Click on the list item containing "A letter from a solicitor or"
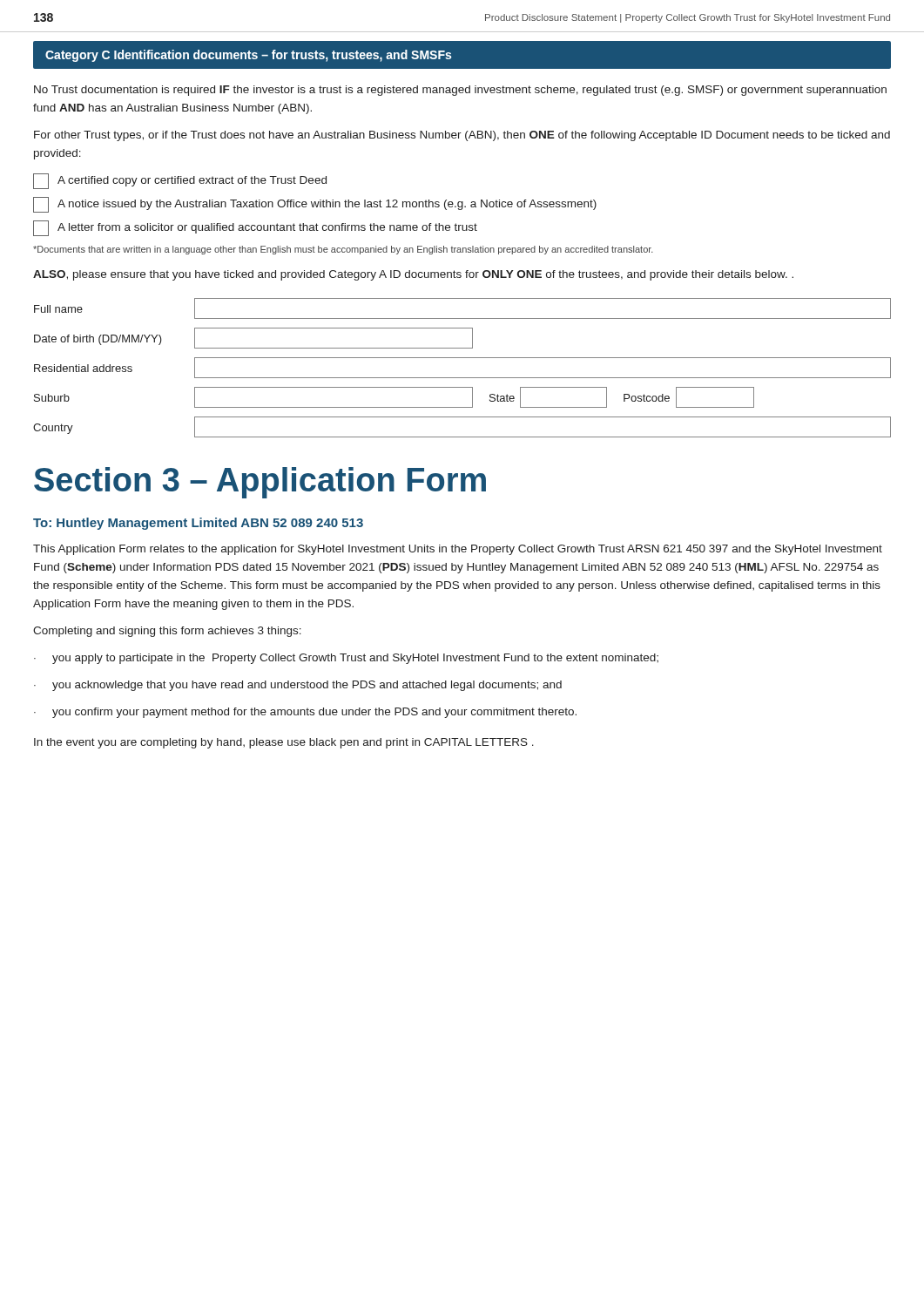Image resolution: width=924 pixels, height=1307 pixels. [255, 228]
